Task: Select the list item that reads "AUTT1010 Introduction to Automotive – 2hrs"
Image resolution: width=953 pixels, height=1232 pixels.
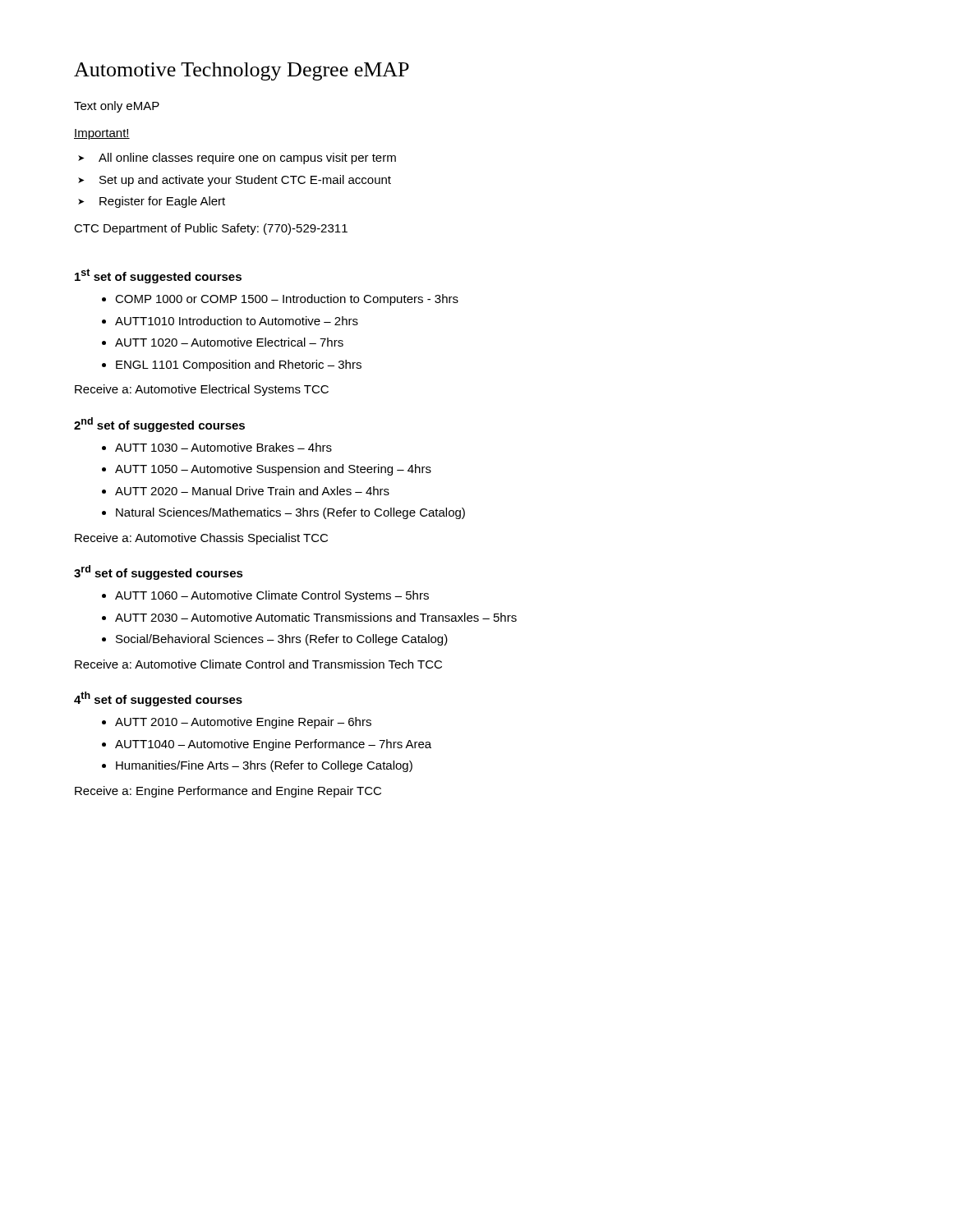Action: 230,321
